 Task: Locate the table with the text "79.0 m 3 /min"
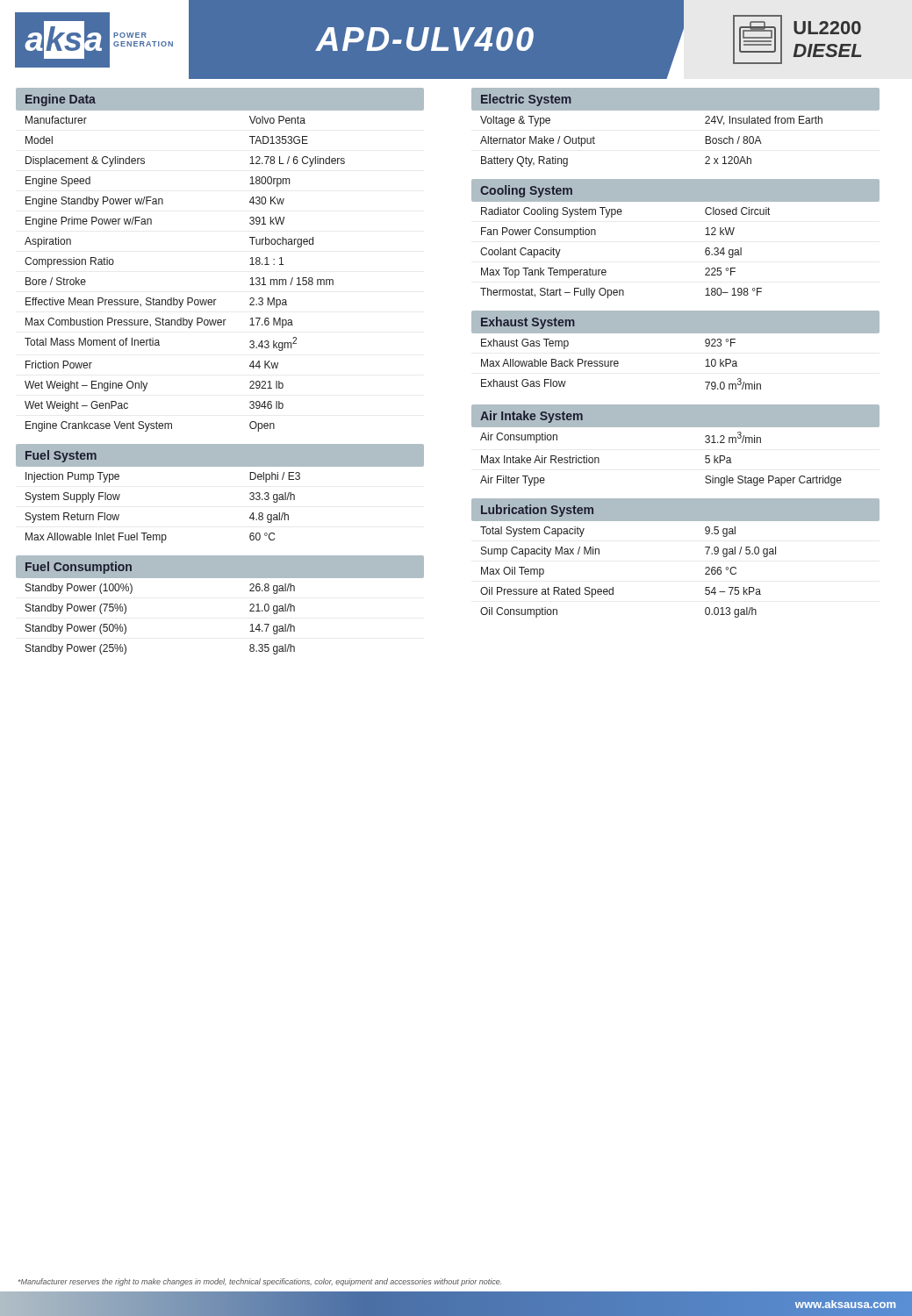click(x=675, y=365)
